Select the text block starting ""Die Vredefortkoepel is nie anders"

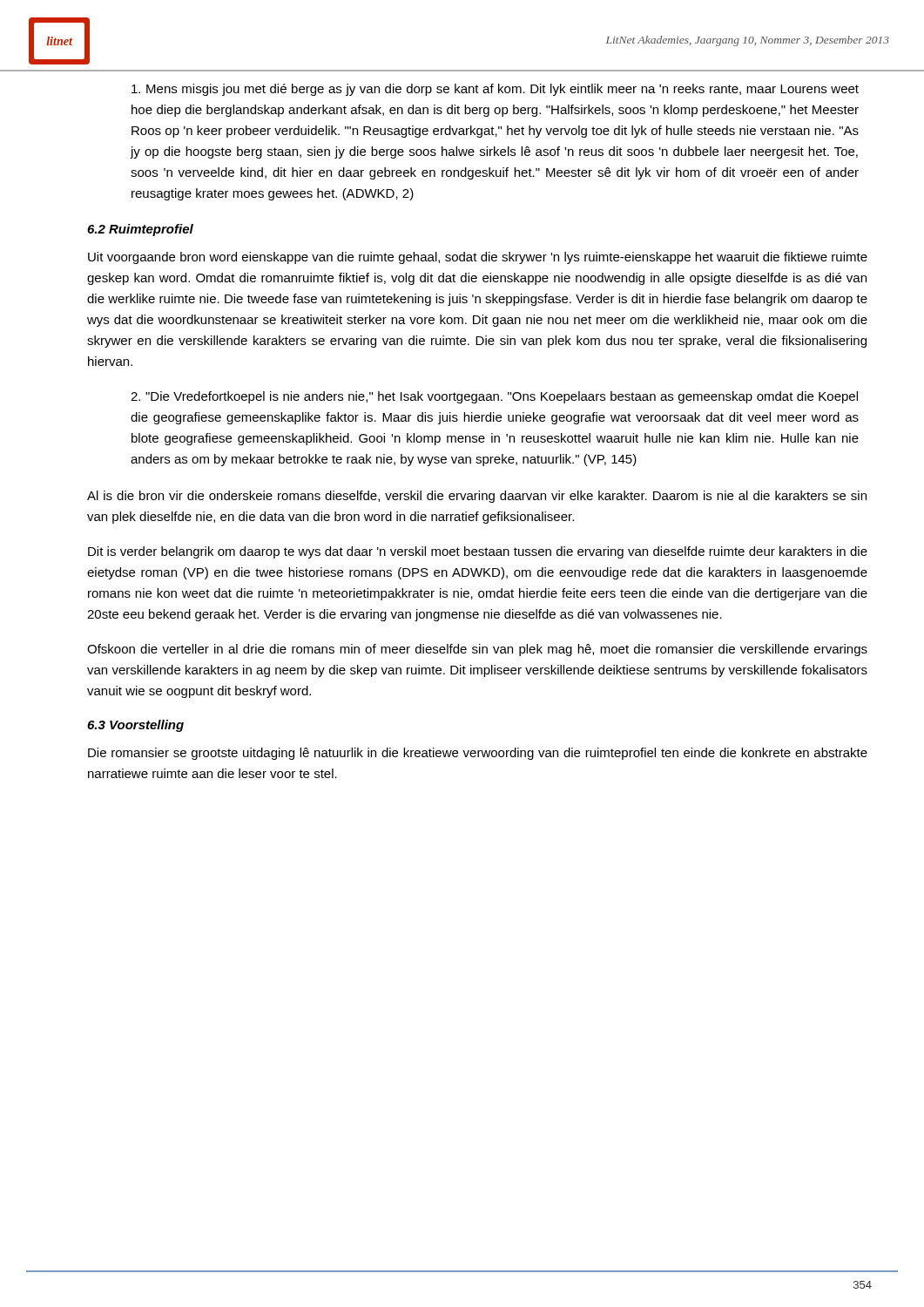point(495,427)
